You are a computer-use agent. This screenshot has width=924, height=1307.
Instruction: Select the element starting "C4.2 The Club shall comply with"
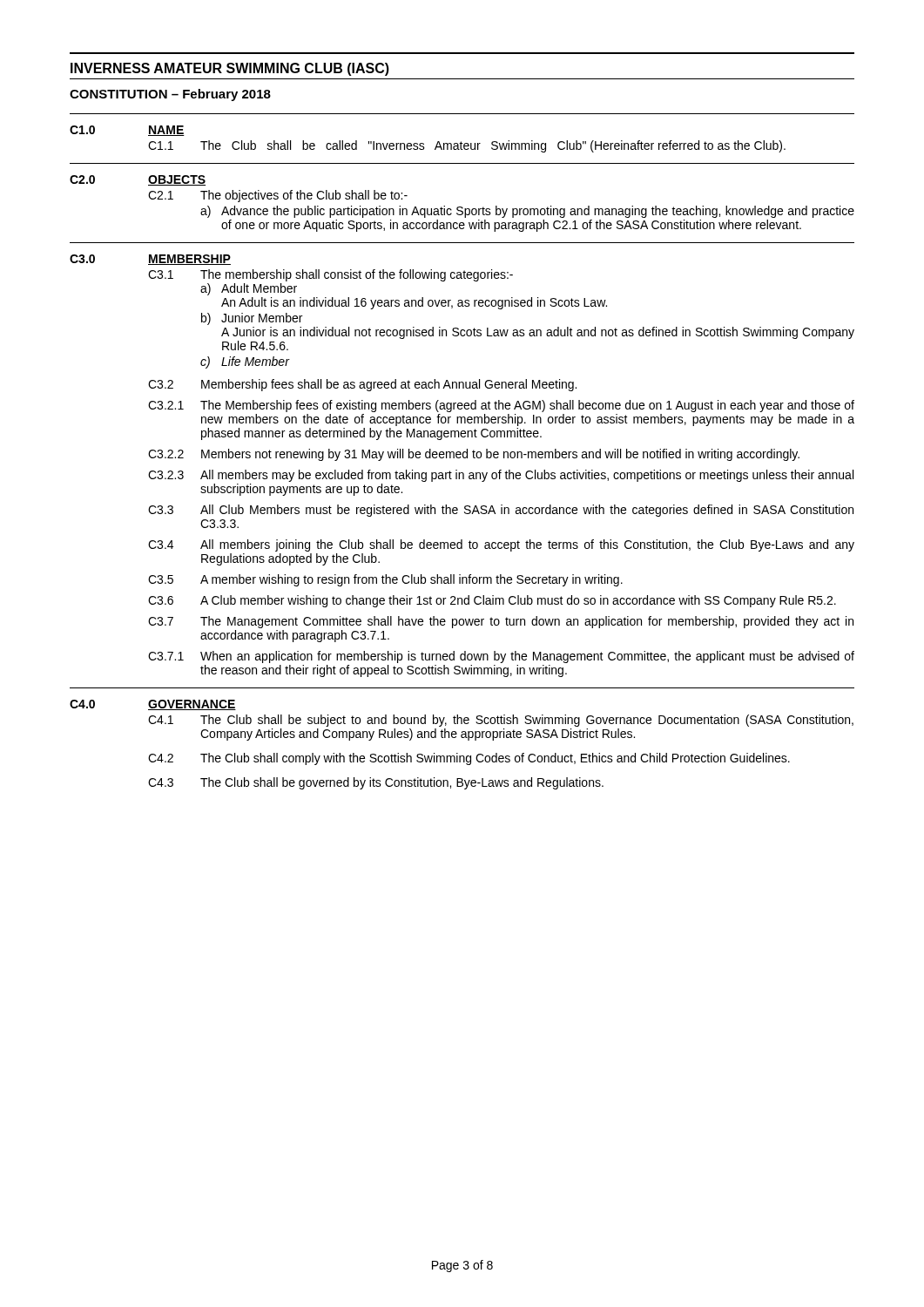coord(501,758)
